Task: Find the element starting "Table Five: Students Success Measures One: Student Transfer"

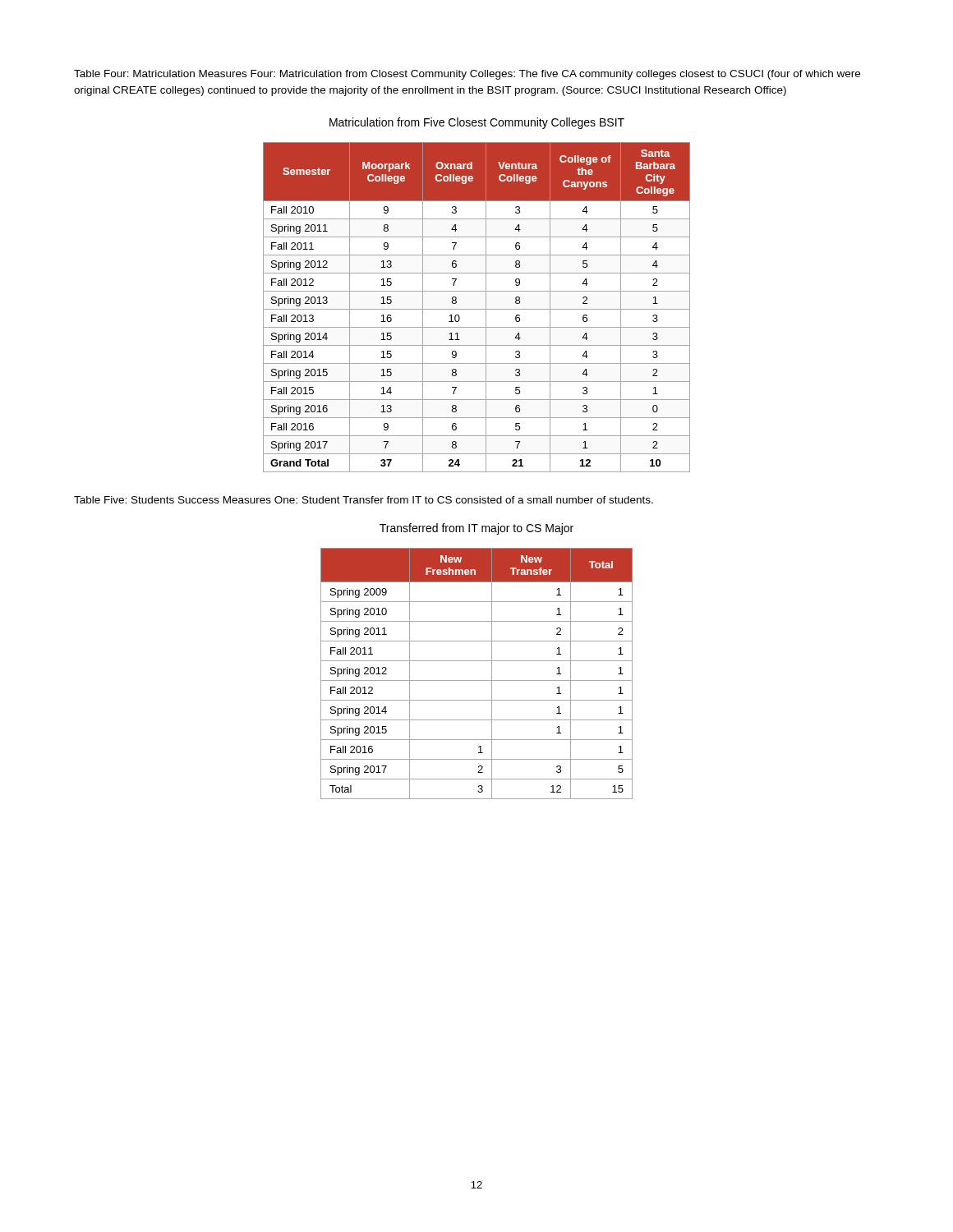Action: 364,499
